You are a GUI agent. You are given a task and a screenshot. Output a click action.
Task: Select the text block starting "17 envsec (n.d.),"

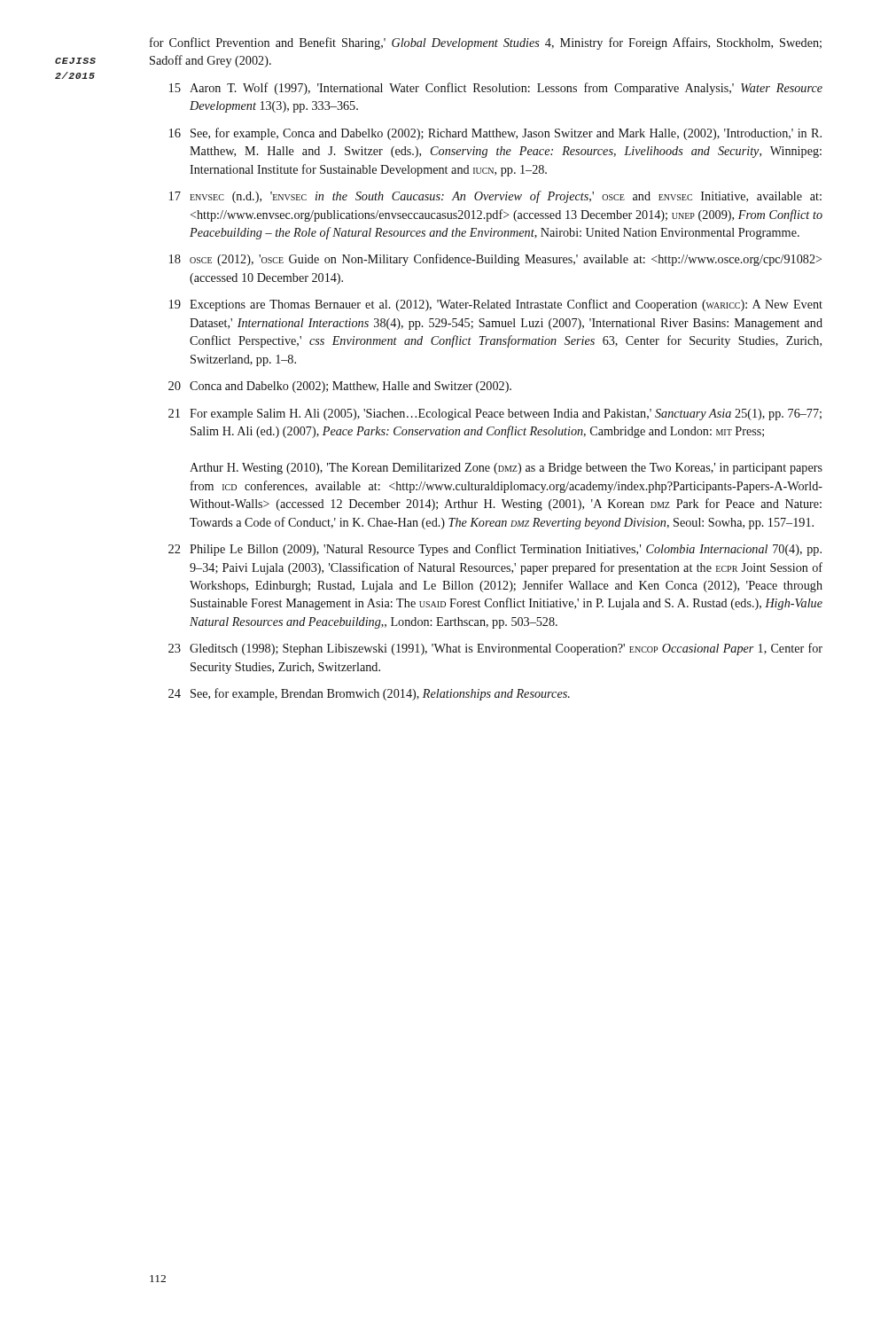click(486, 214)
